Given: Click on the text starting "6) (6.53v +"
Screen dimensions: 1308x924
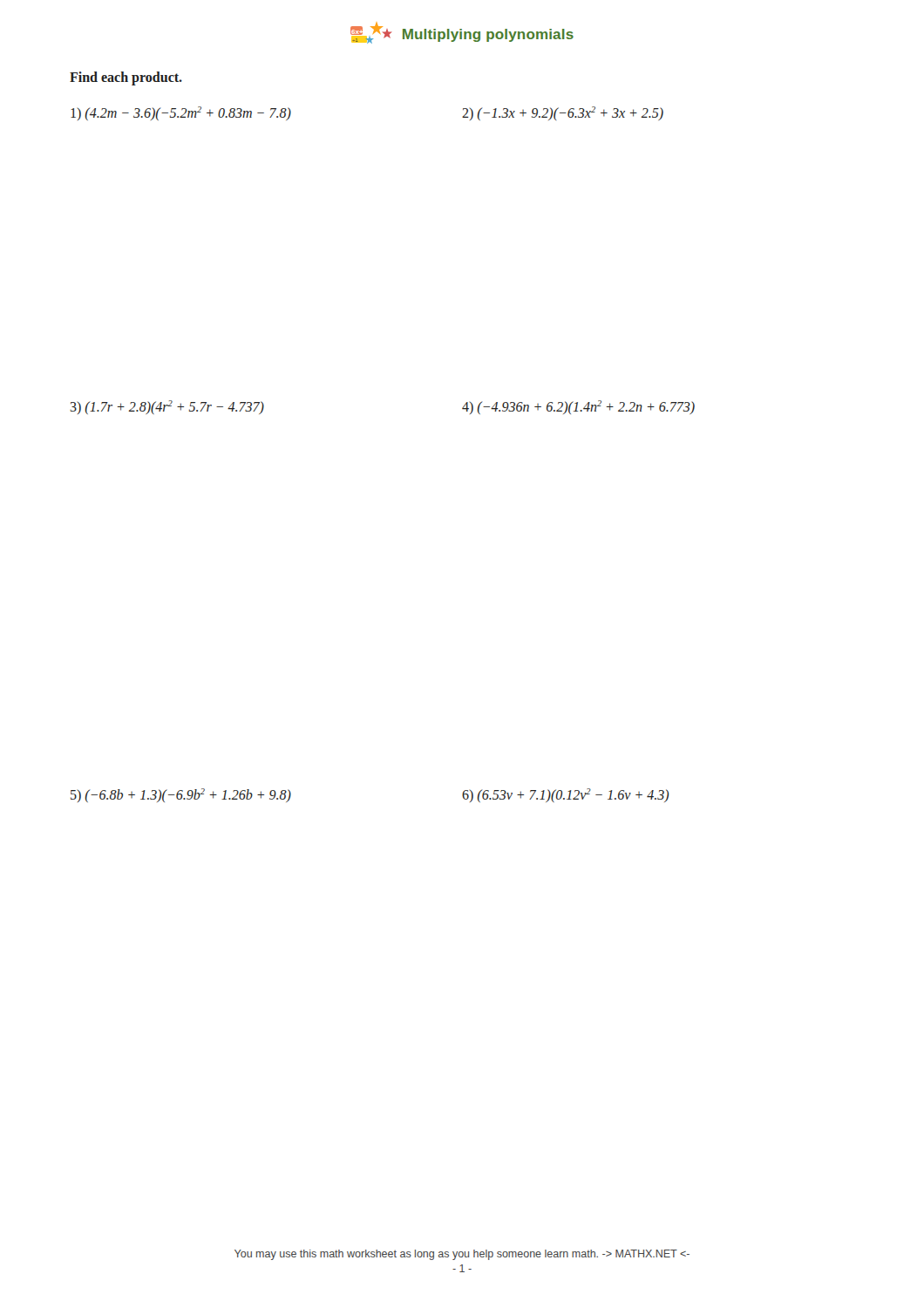Looking at the screenshot, I should point(566,795).
